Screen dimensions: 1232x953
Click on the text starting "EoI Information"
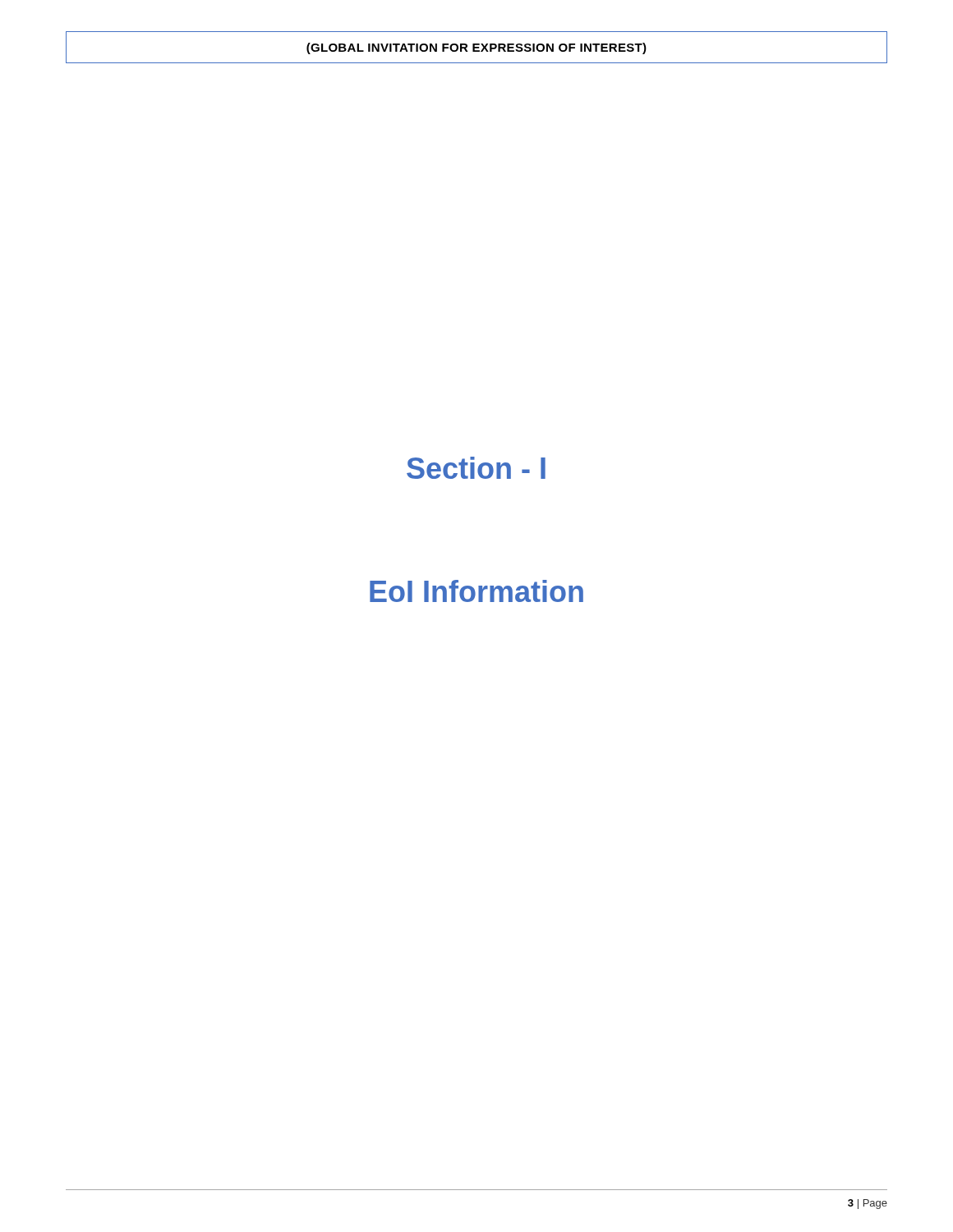476,592
